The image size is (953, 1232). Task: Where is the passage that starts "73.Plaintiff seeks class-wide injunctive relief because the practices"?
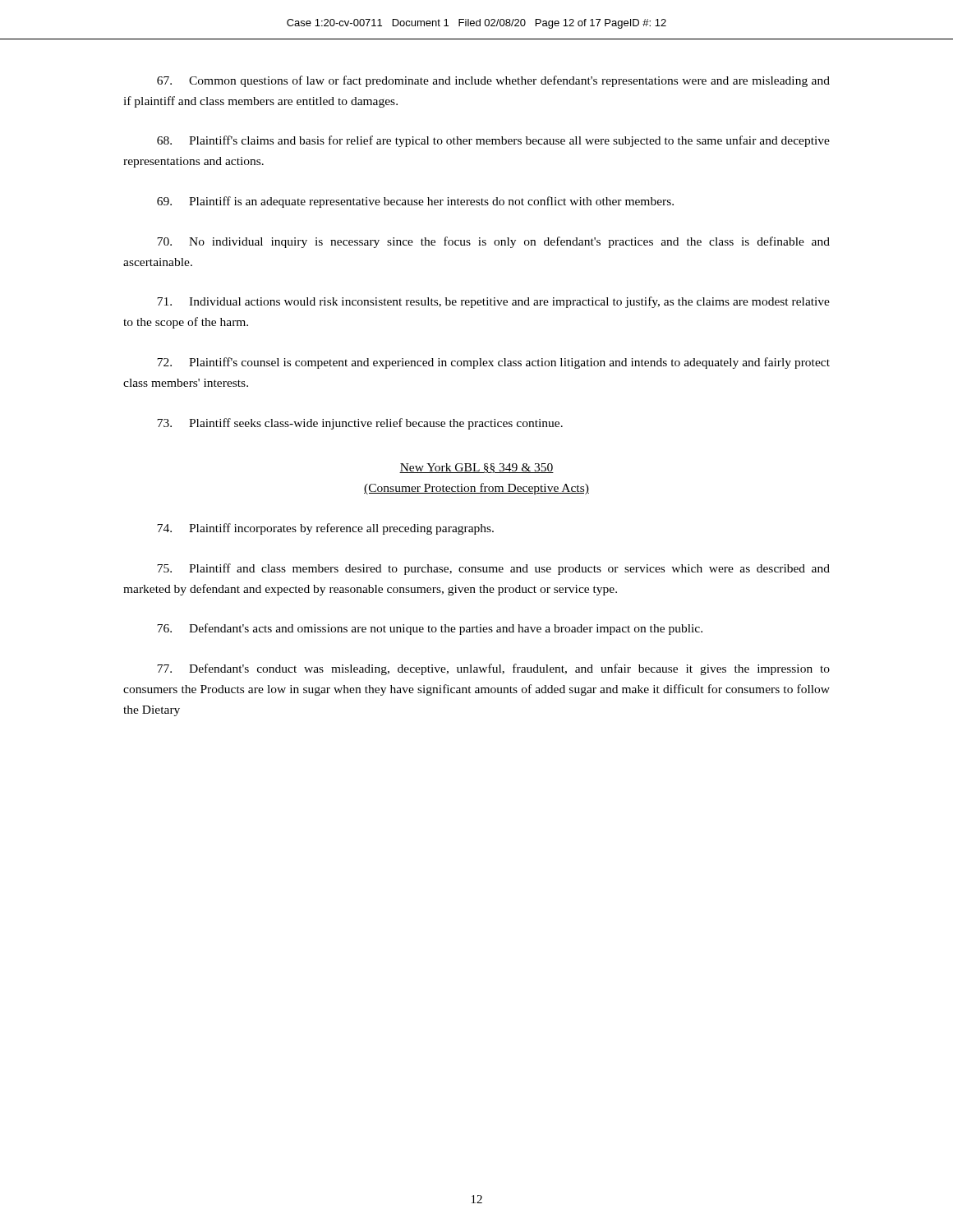coord(343,423)
